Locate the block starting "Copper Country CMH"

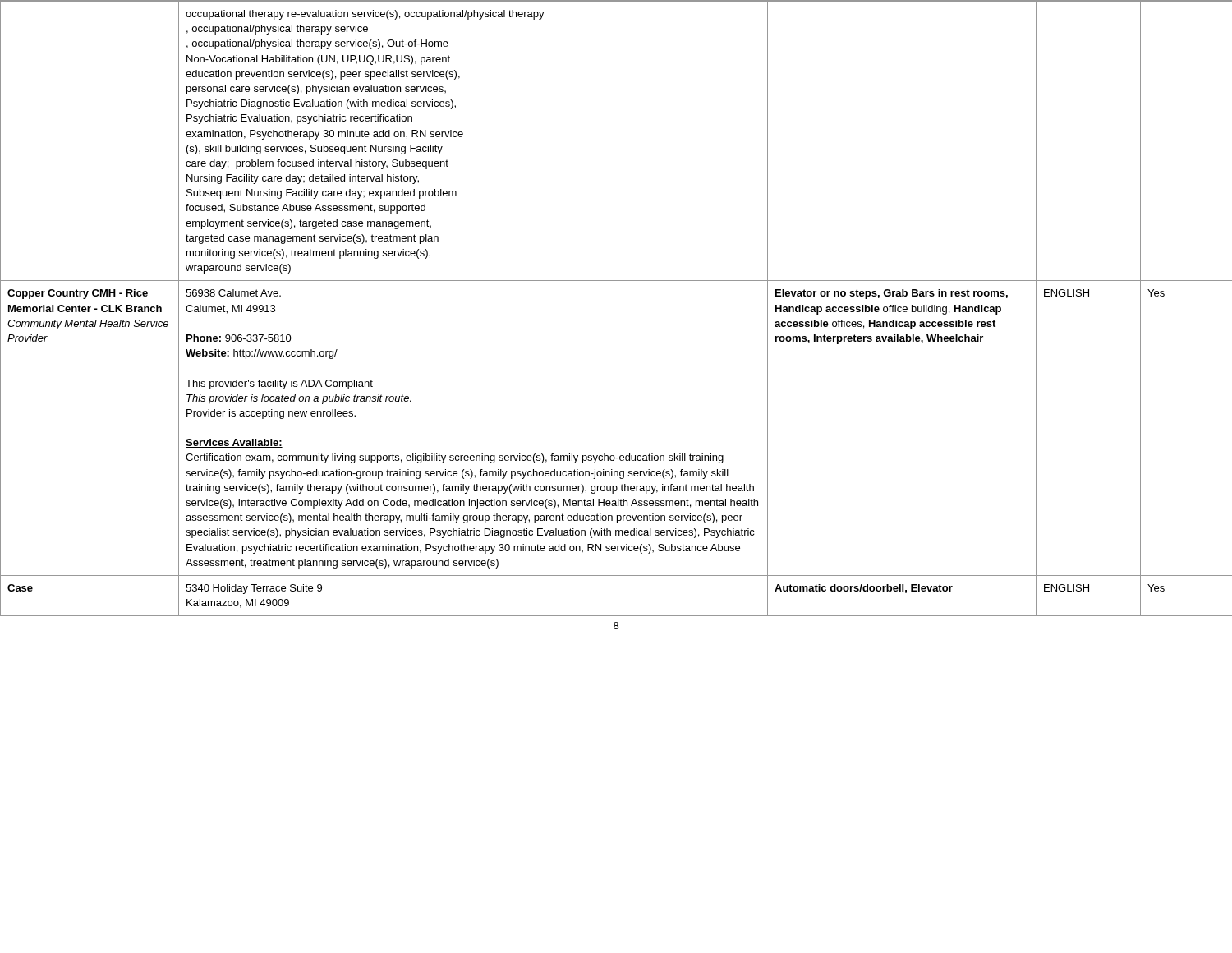[88, 316]
